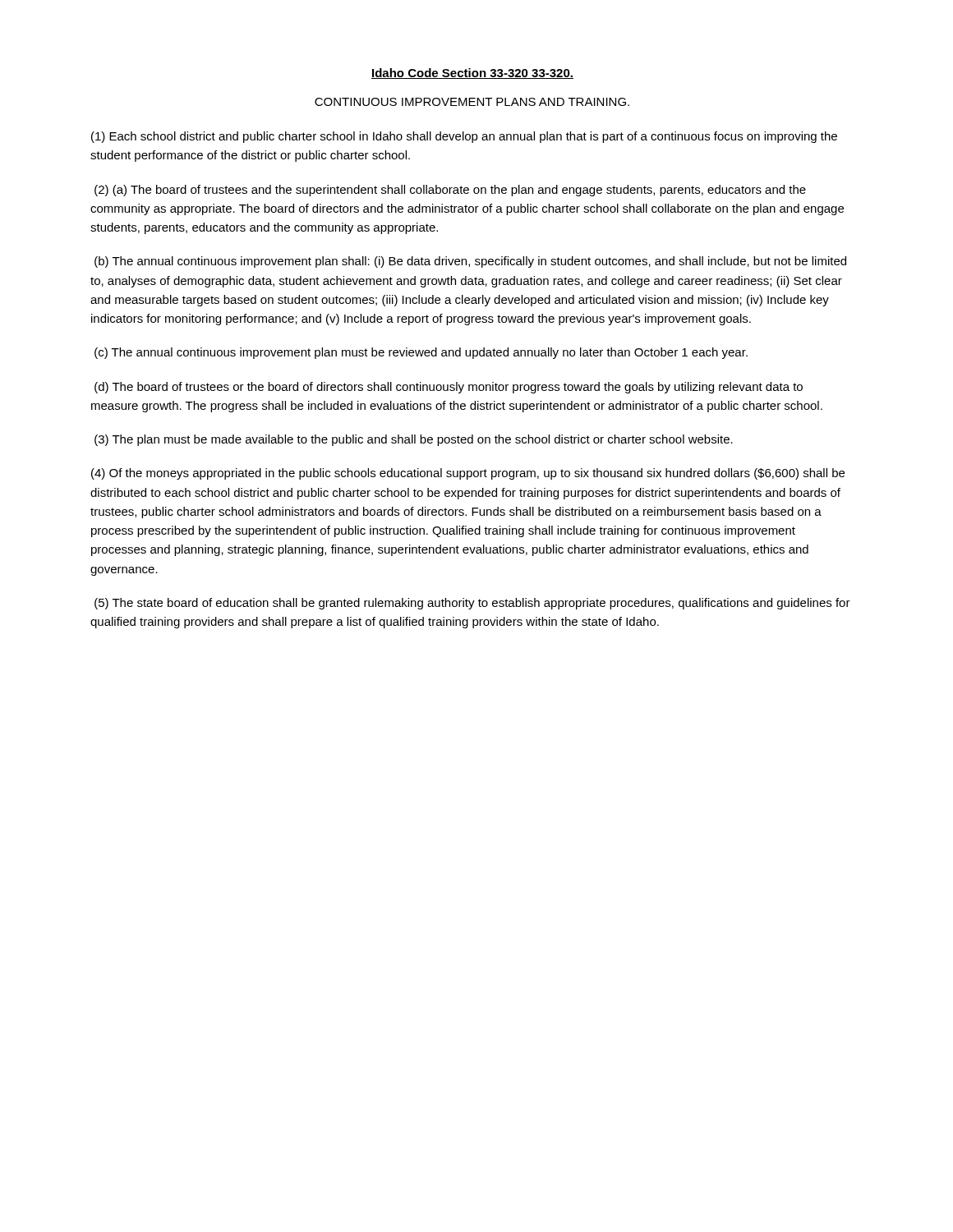The image size is (953, 1232).
Task: Locate the text block that says "(c) The annual"
Action: [x=419, y=352]
